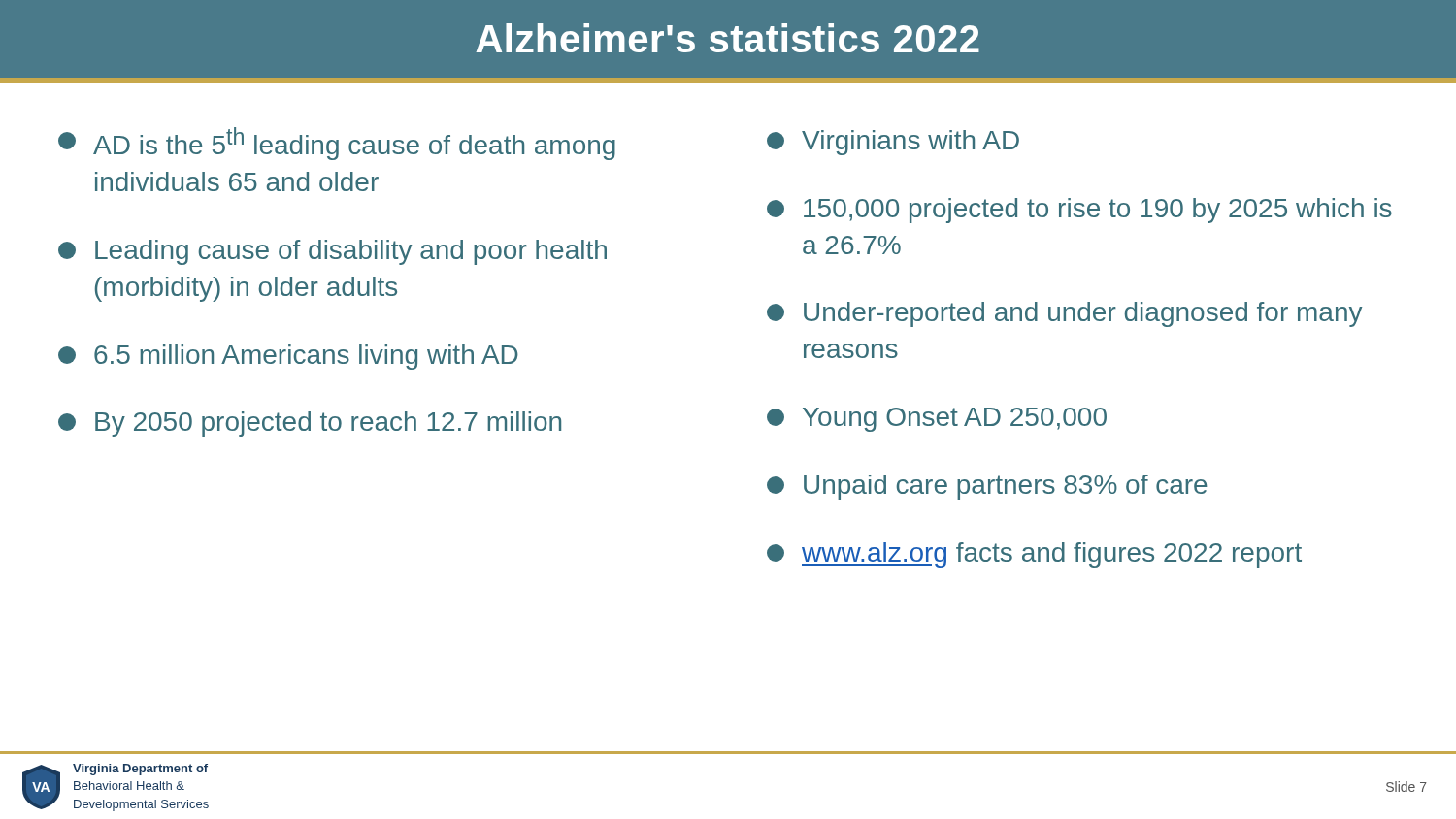The height and width of the screenshot is (819, 1456).
Task: Select the element starting "www.alz.org facts and figures 2022"
Action: 1082,553
